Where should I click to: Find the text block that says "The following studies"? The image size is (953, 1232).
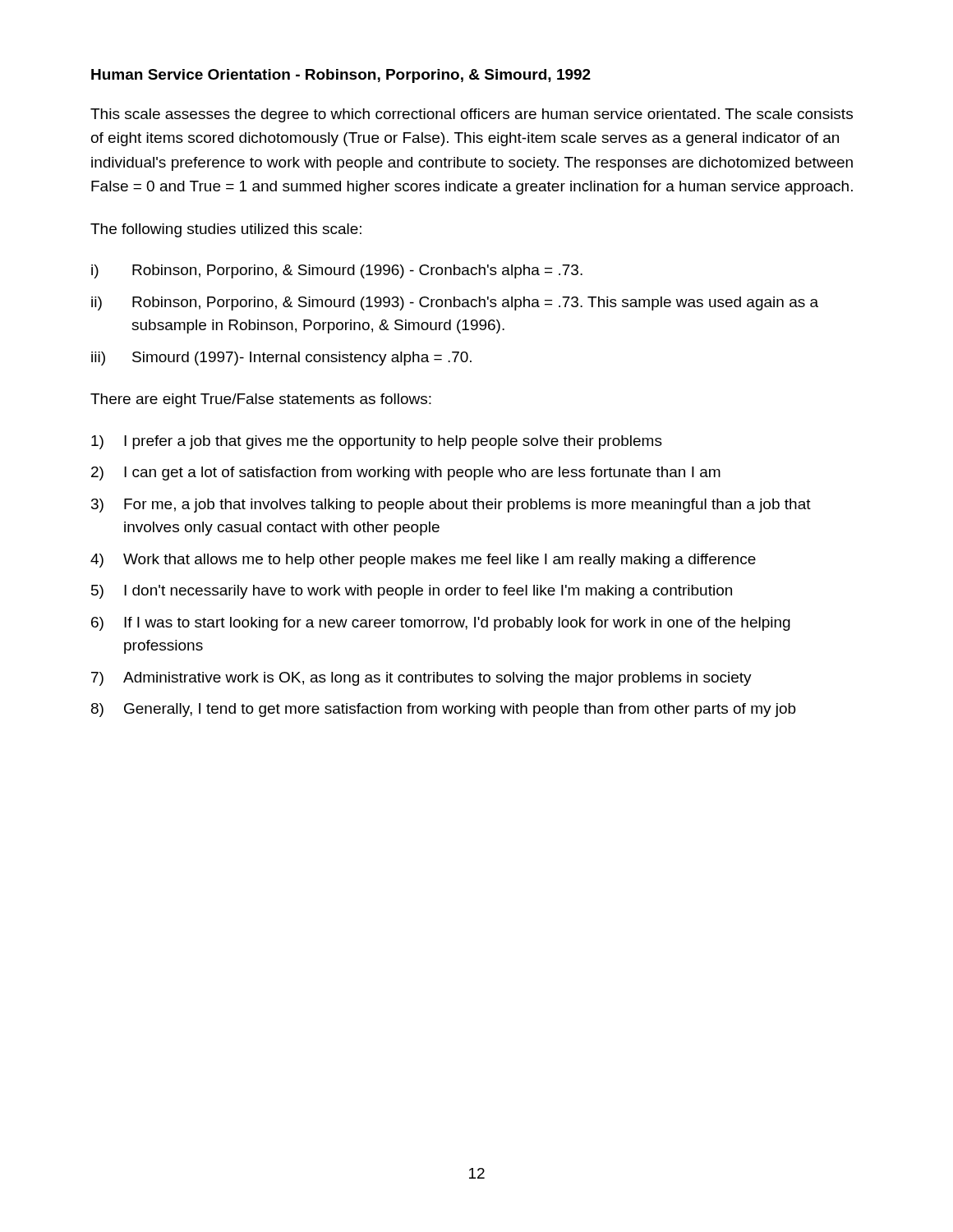[x=227, y=229]
